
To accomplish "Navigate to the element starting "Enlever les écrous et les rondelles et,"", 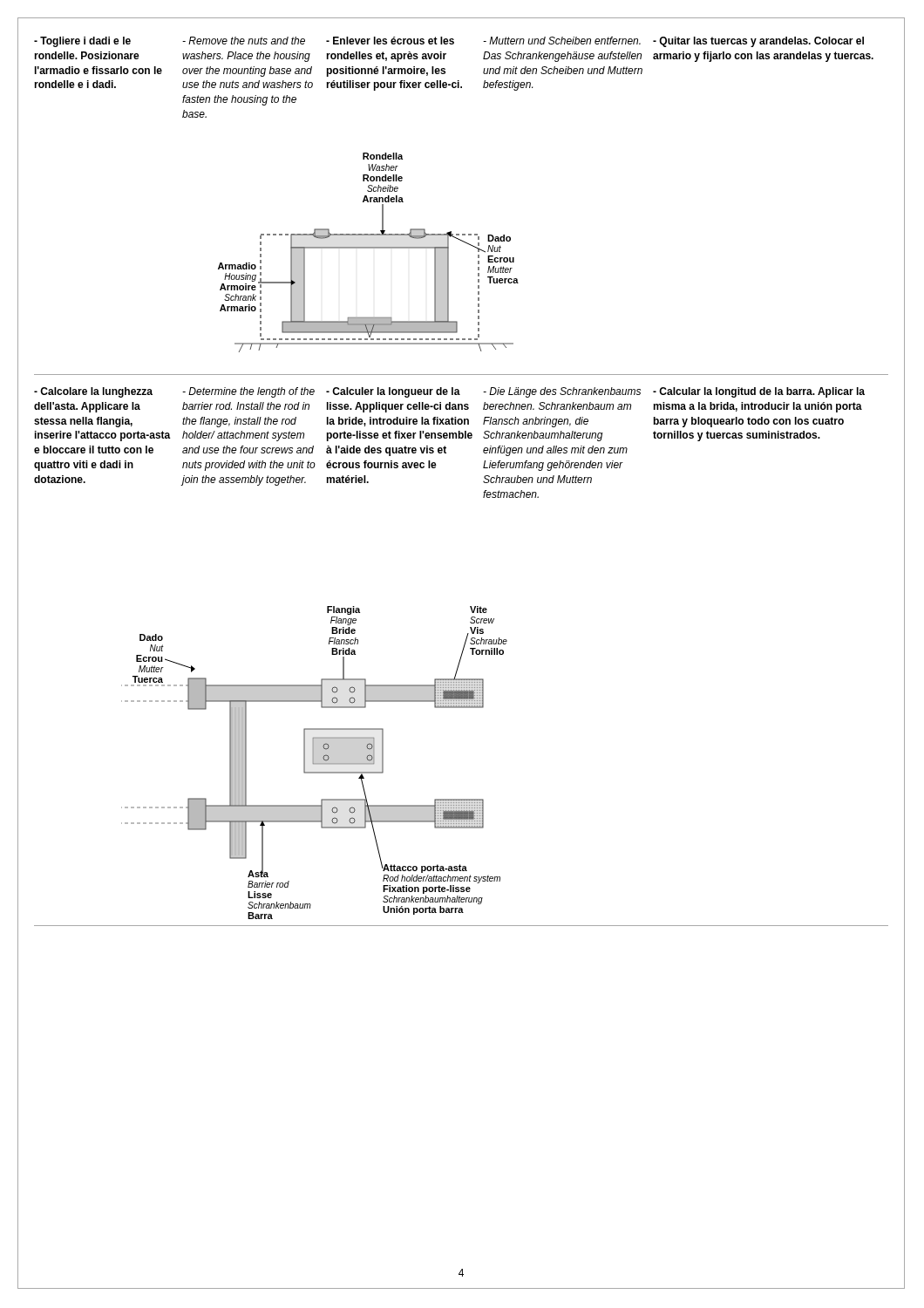I will 400,63.
